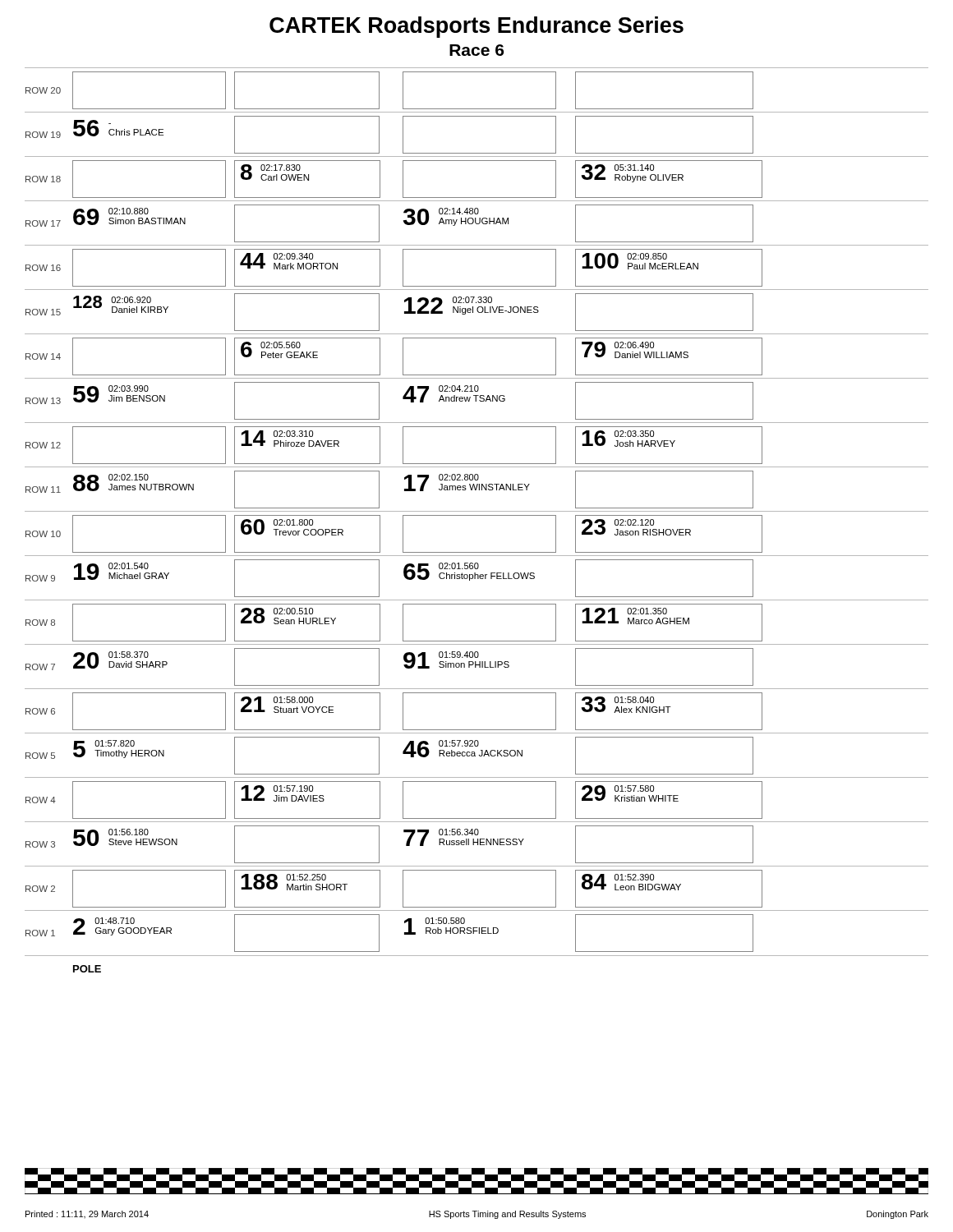Viewport: 953px width, 1232px height.
Task: Find the table
Action: (x=476, y=626)
